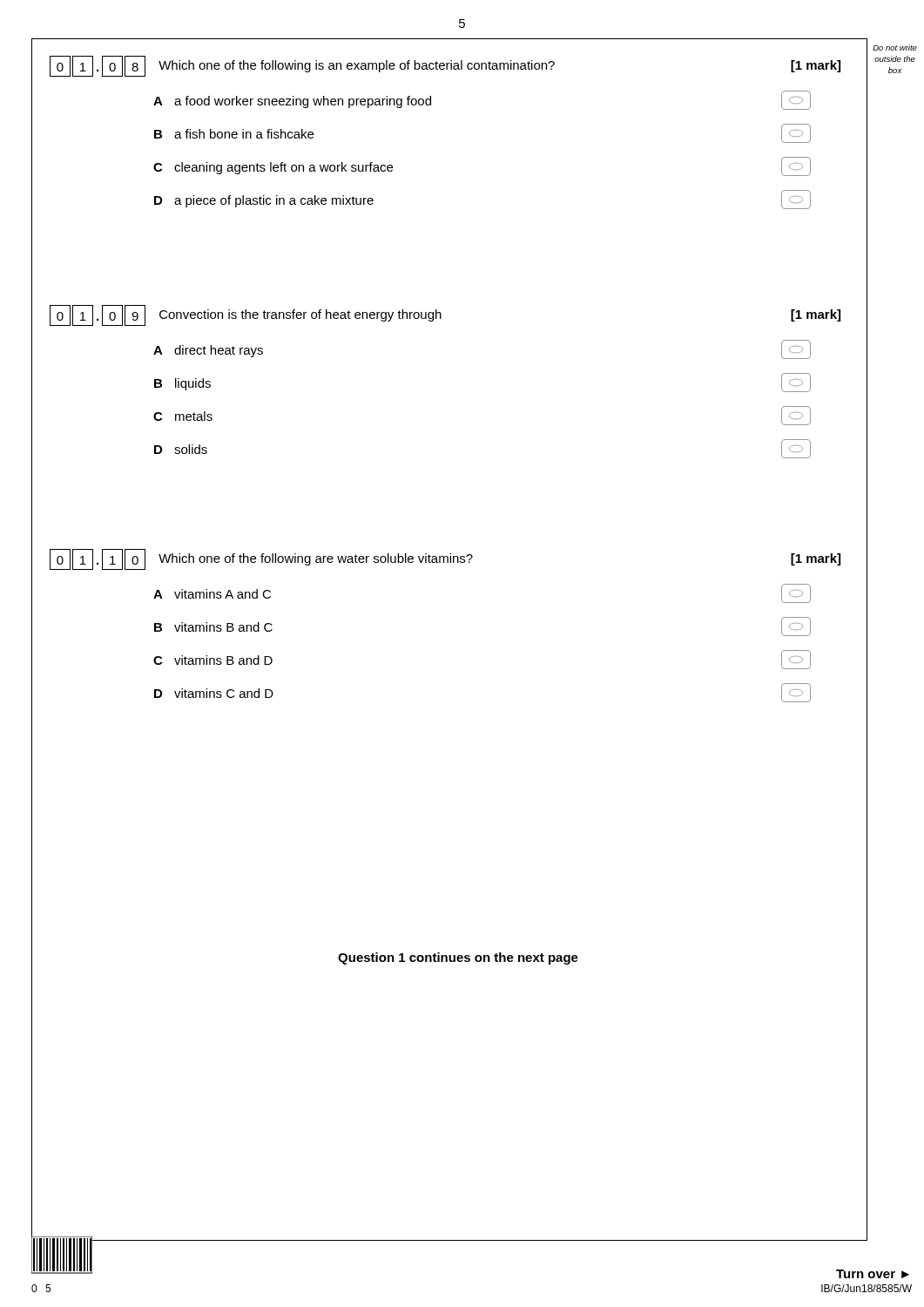Point to the text block starting "Do not writeoutside thebox"

coord(895,59)
